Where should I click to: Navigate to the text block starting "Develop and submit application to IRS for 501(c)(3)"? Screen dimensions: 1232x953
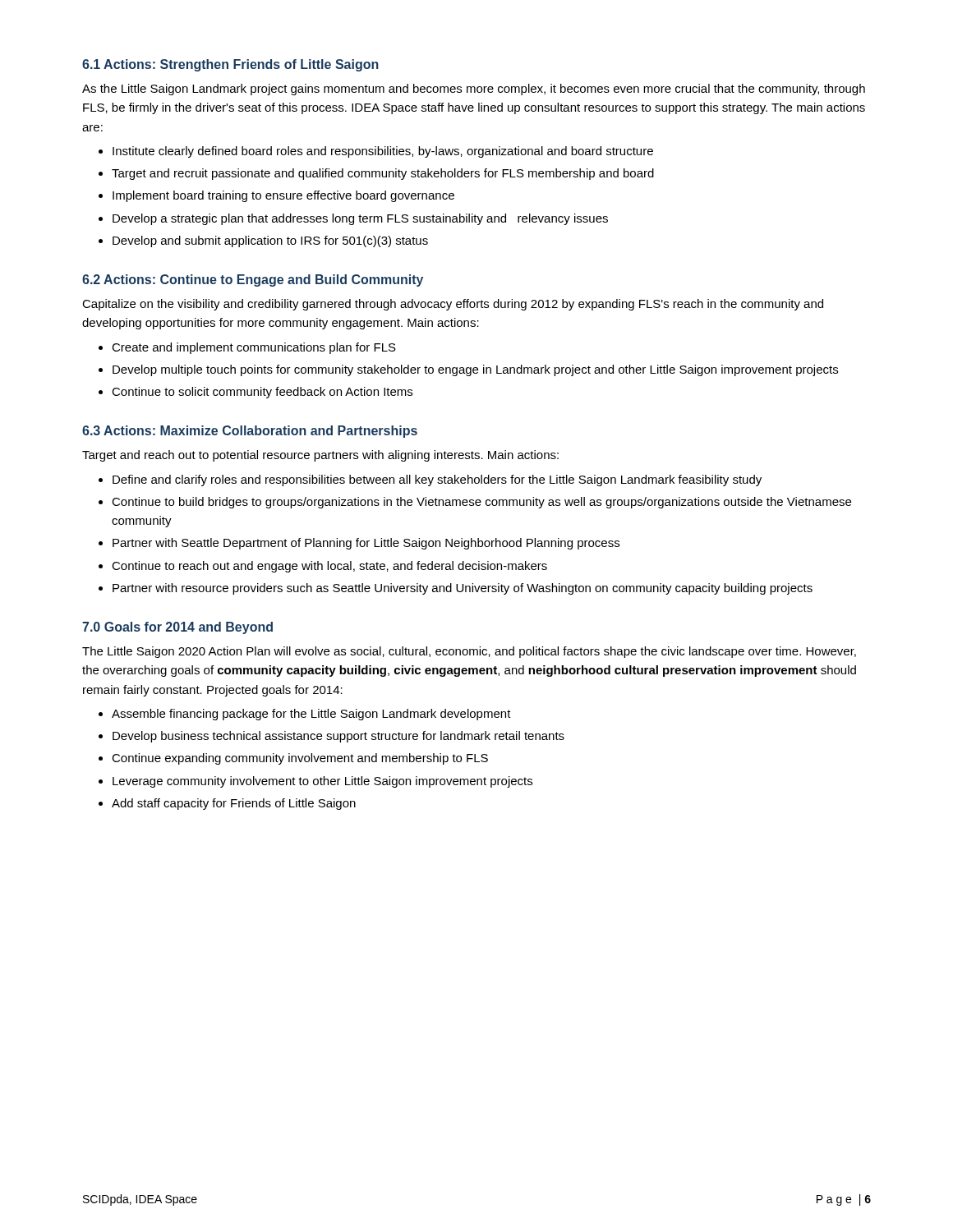point(270,240)
